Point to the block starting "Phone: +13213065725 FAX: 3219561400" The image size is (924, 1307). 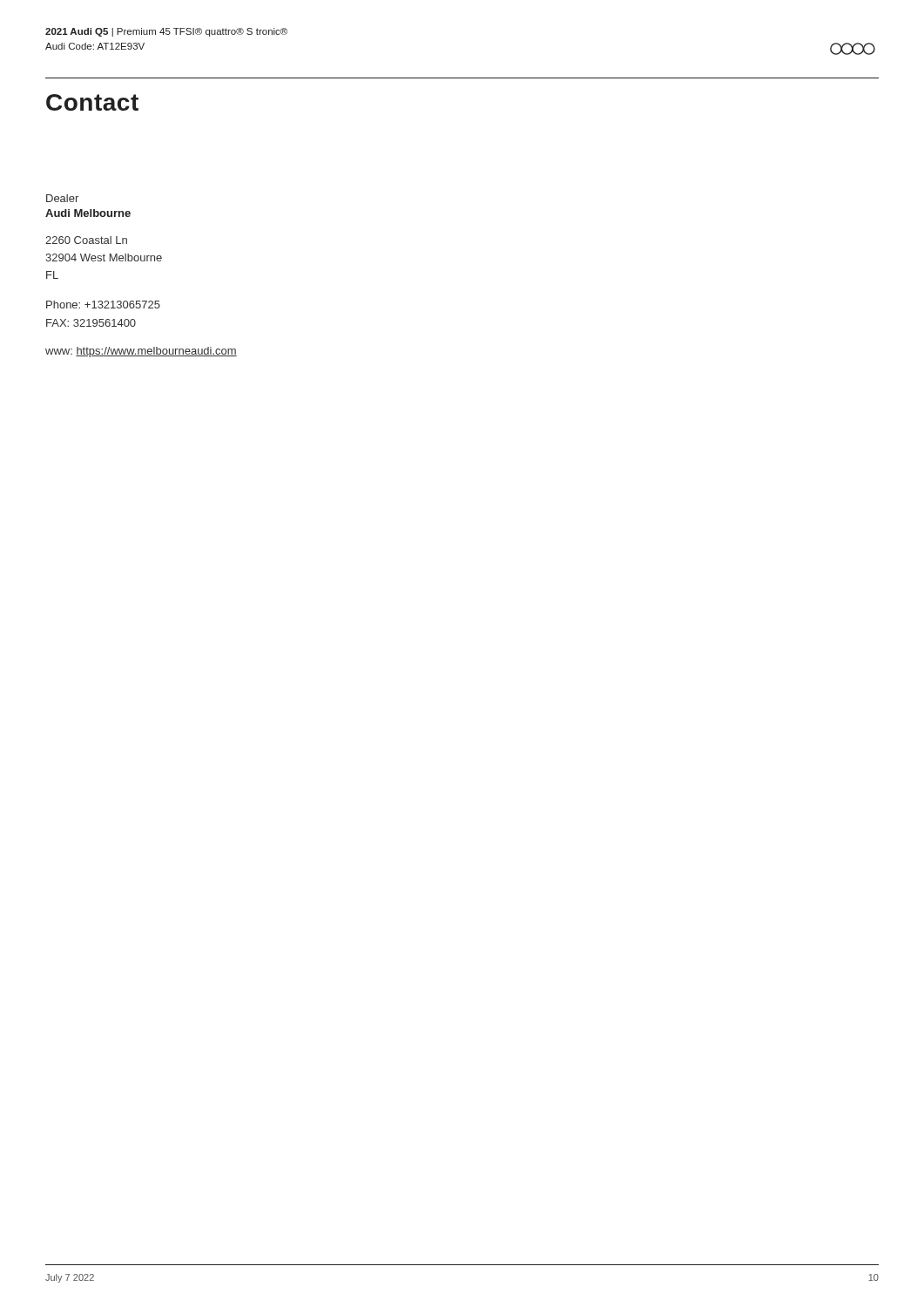pyautogui.click(x=103, y=314)
